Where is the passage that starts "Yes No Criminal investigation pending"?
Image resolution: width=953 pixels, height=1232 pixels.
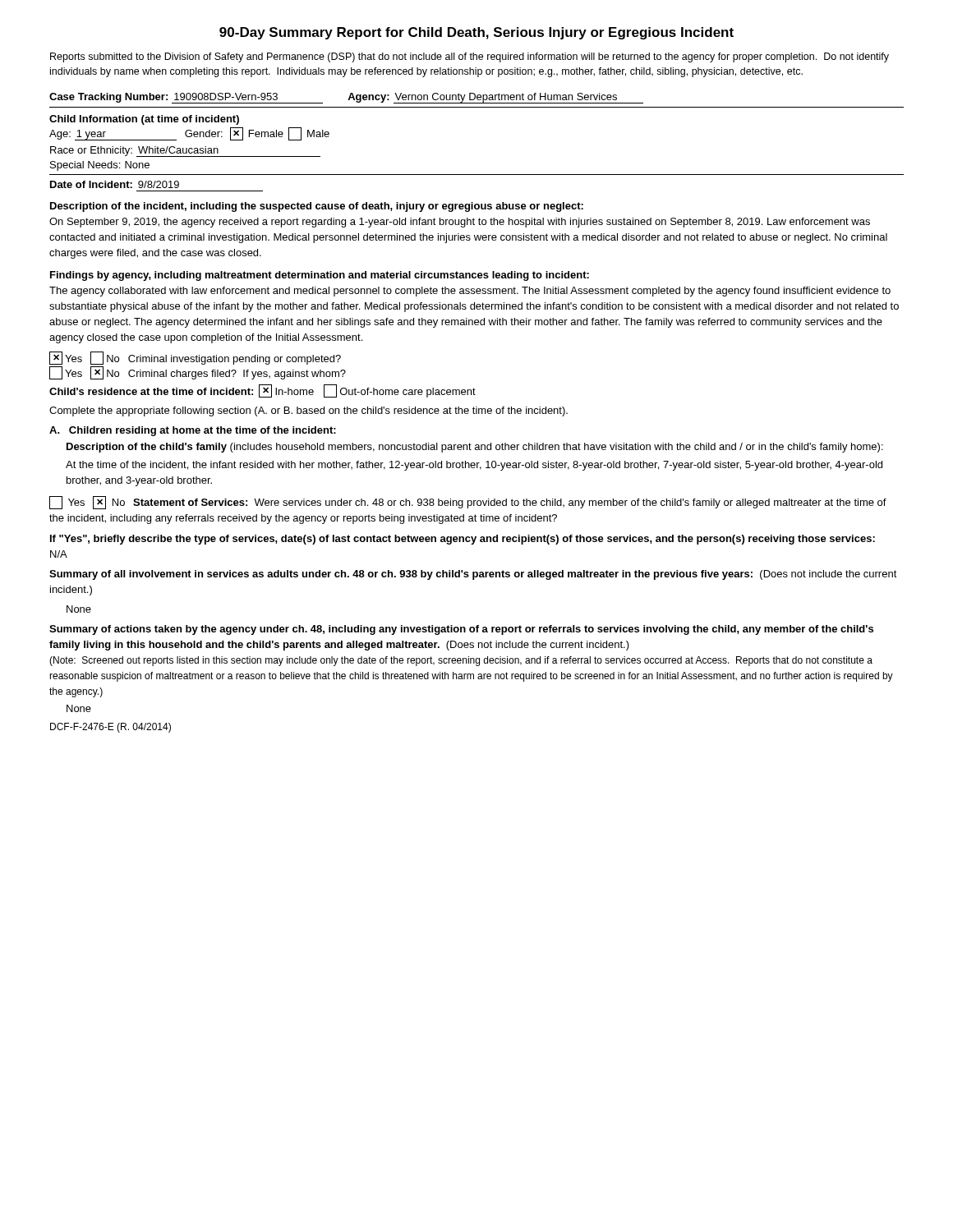pos(195,358)
